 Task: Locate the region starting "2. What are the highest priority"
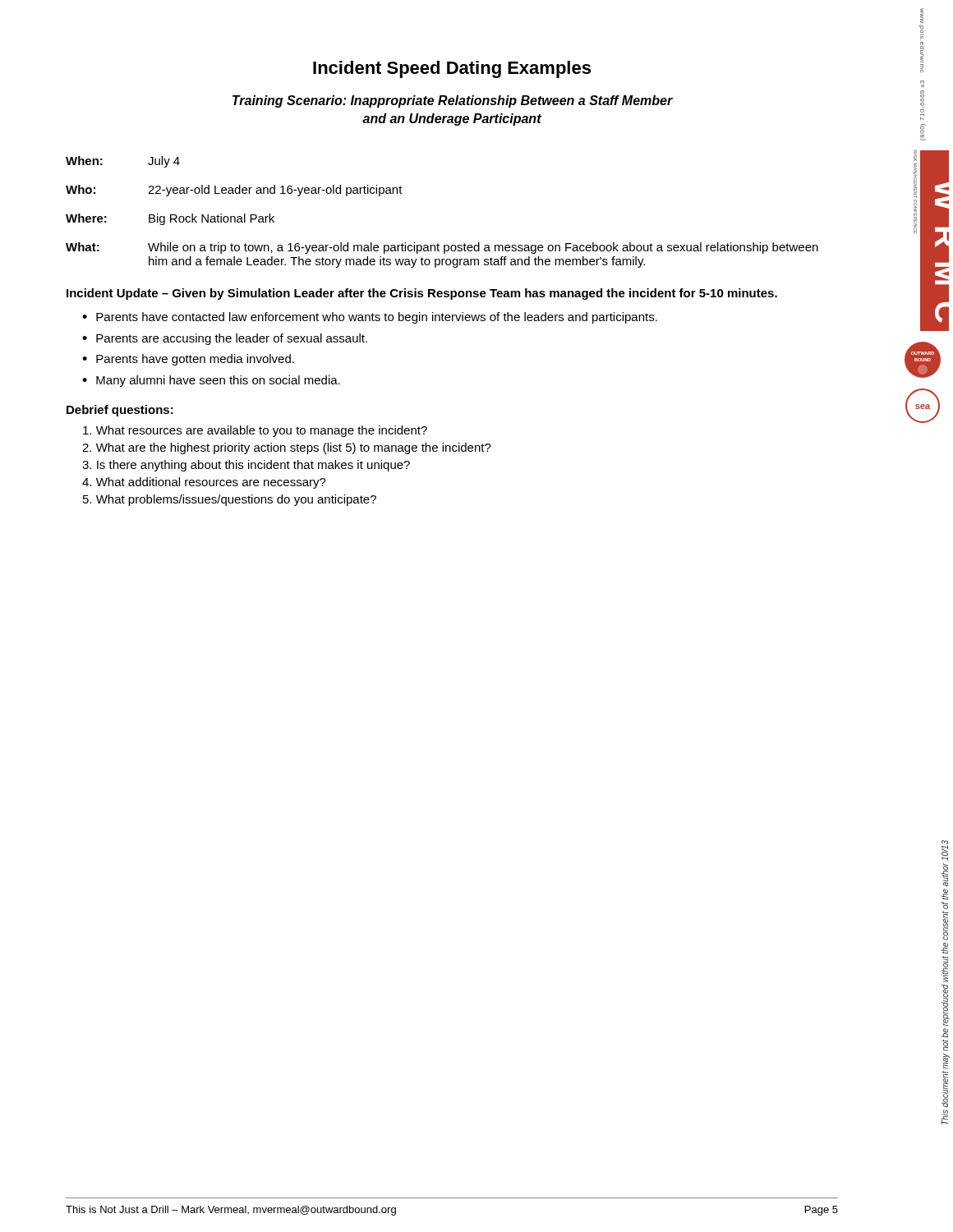point(287,447)
